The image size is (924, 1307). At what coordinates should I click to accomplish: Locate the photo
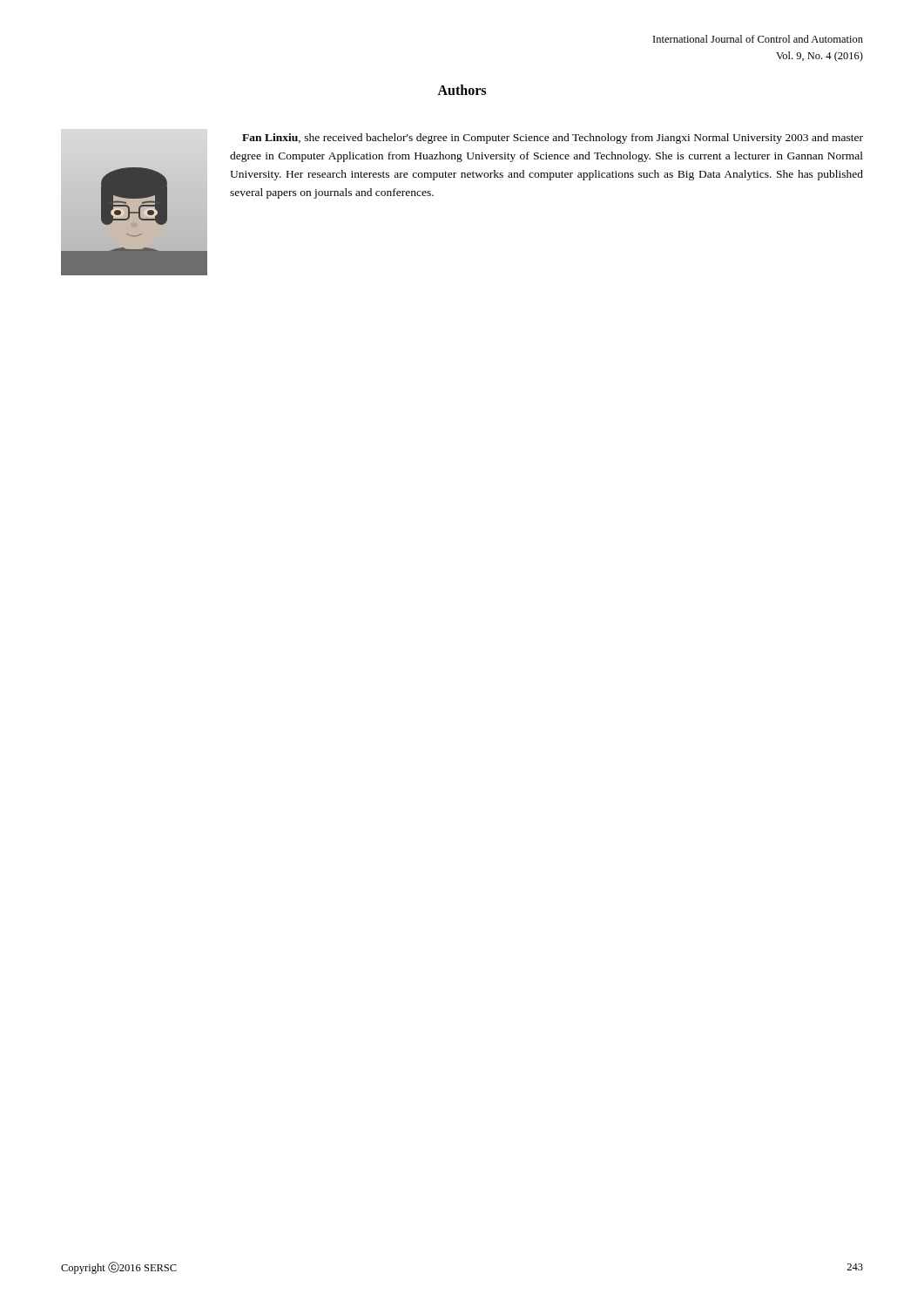pos(134,202)
